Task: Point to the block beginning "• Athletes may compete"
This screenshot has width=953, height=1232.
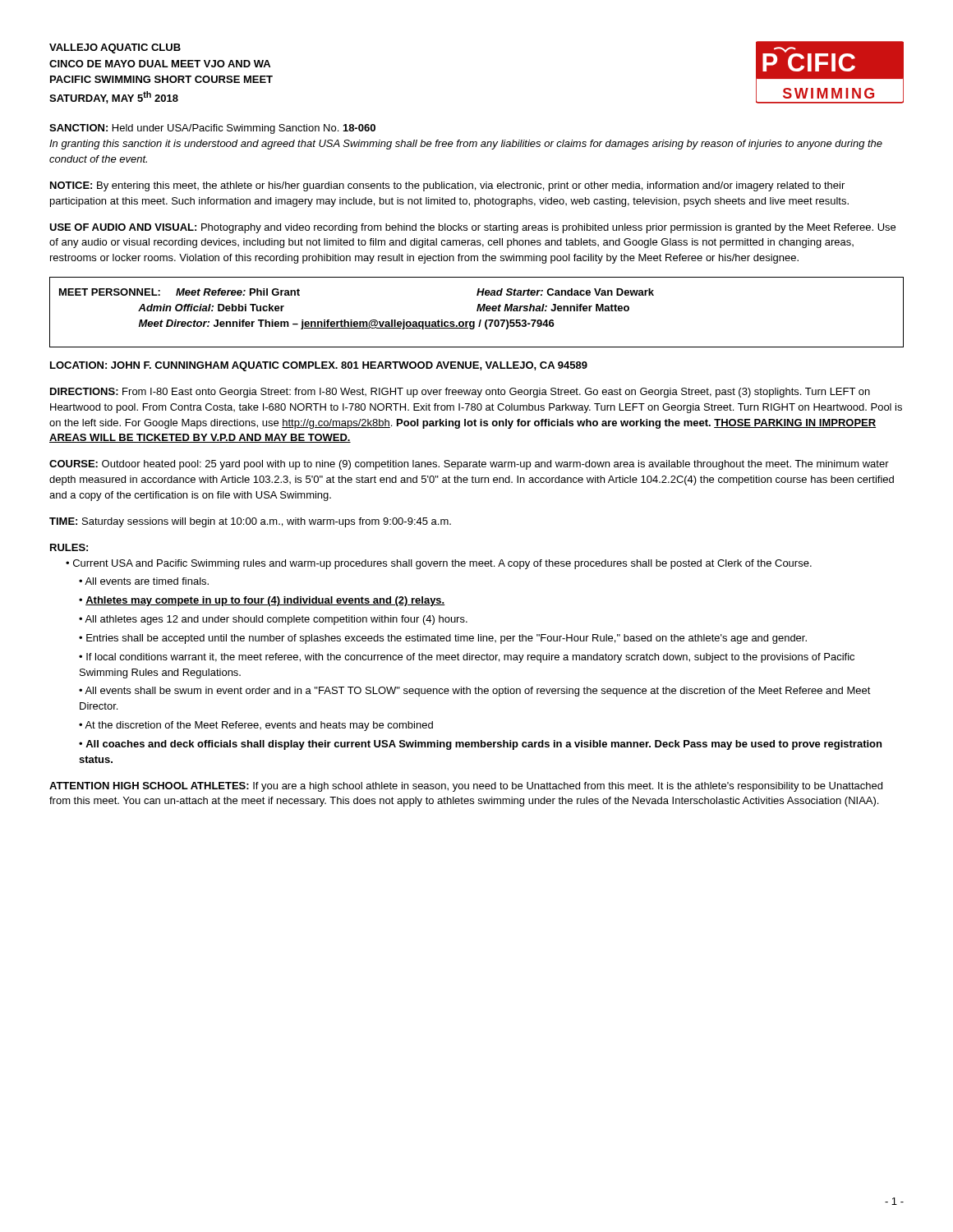Action: (x=262, y=600)
